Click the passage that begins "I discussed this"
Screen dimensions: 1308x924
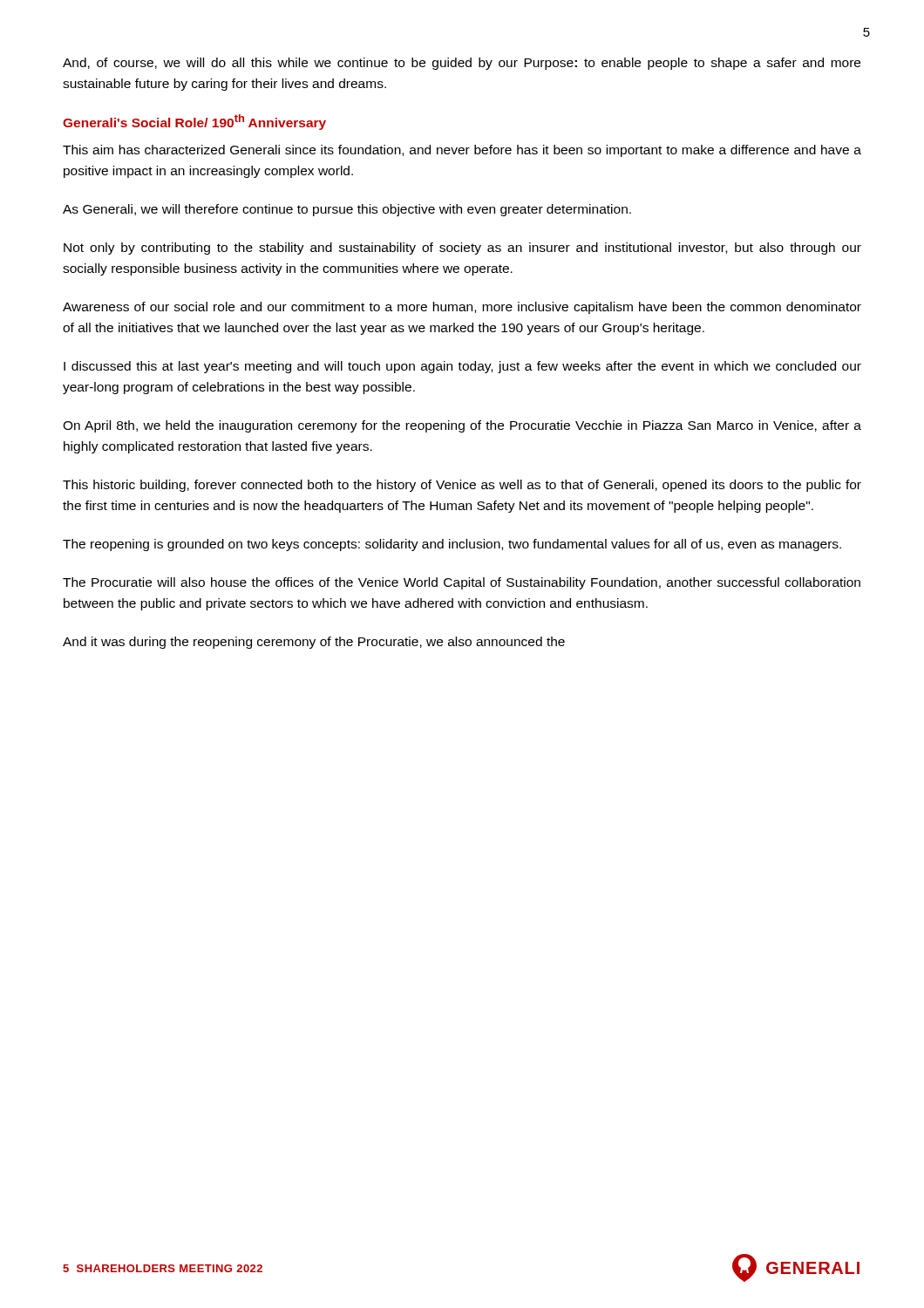[x=462, y=377]
